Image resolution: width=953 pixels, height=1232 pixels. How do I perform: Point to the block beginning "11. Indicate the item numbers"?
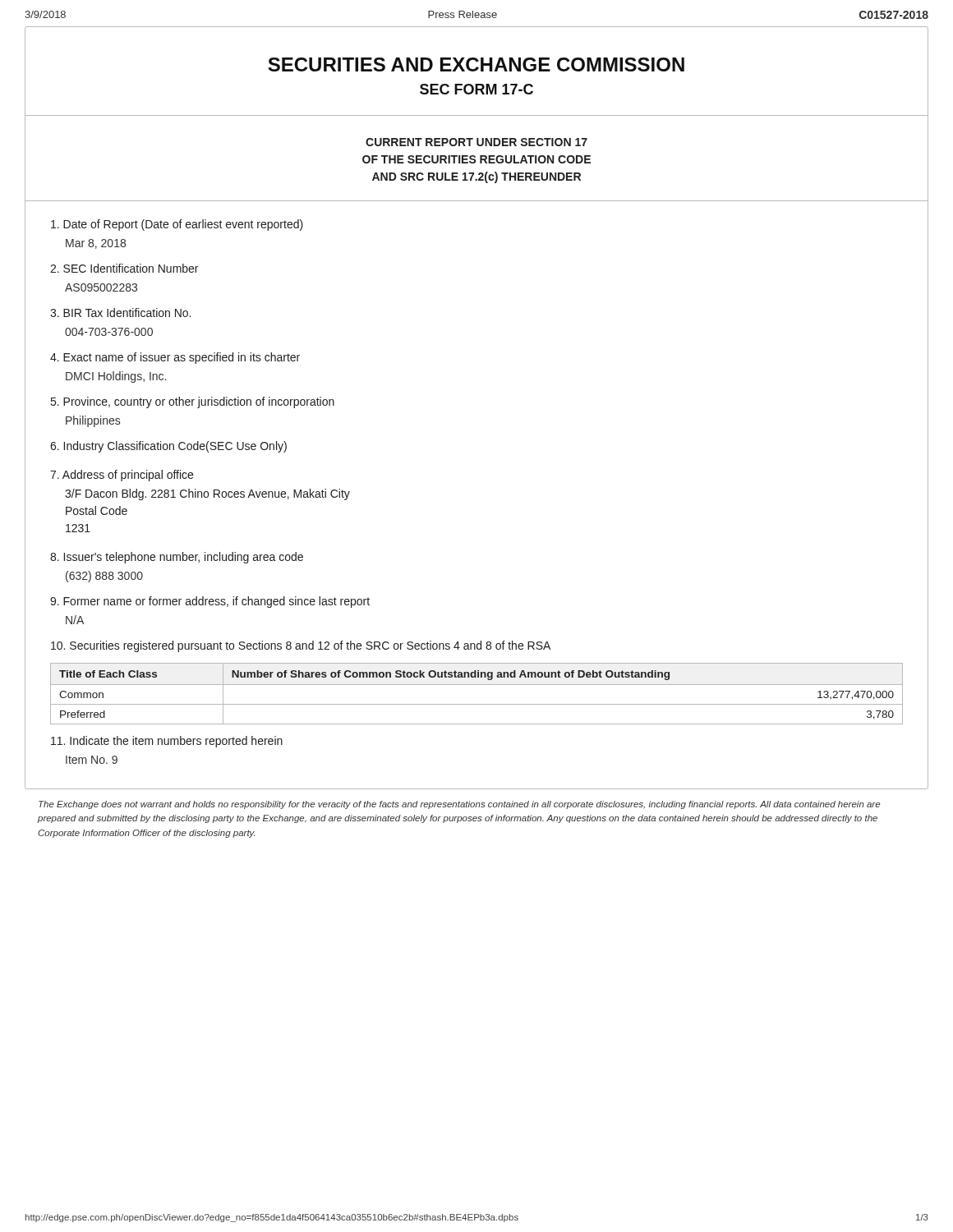[x=167, y=742]
